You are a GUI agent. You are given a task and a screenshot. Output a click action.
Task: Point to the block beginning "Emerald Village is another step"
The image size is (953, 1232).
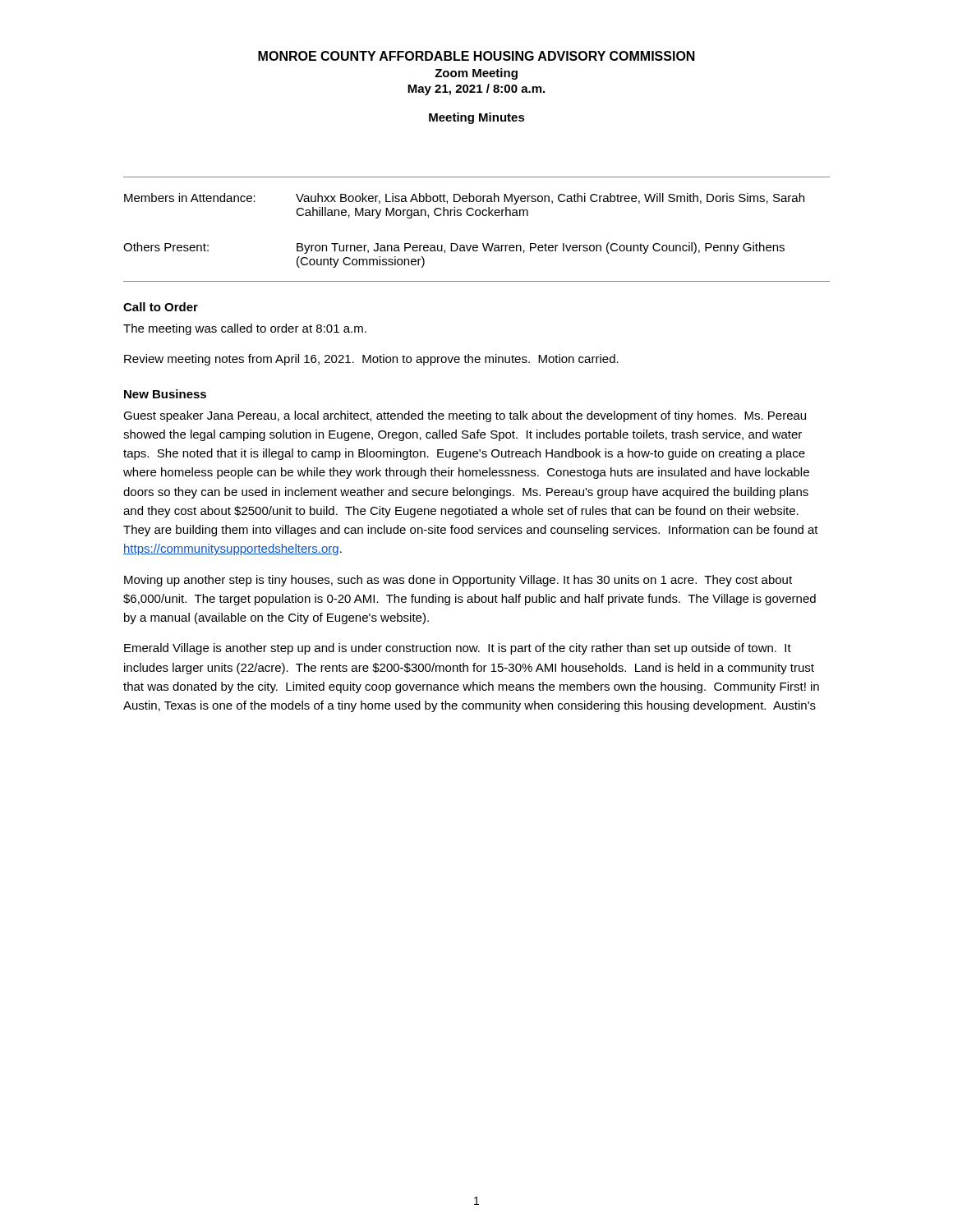(x=471, y=676)
